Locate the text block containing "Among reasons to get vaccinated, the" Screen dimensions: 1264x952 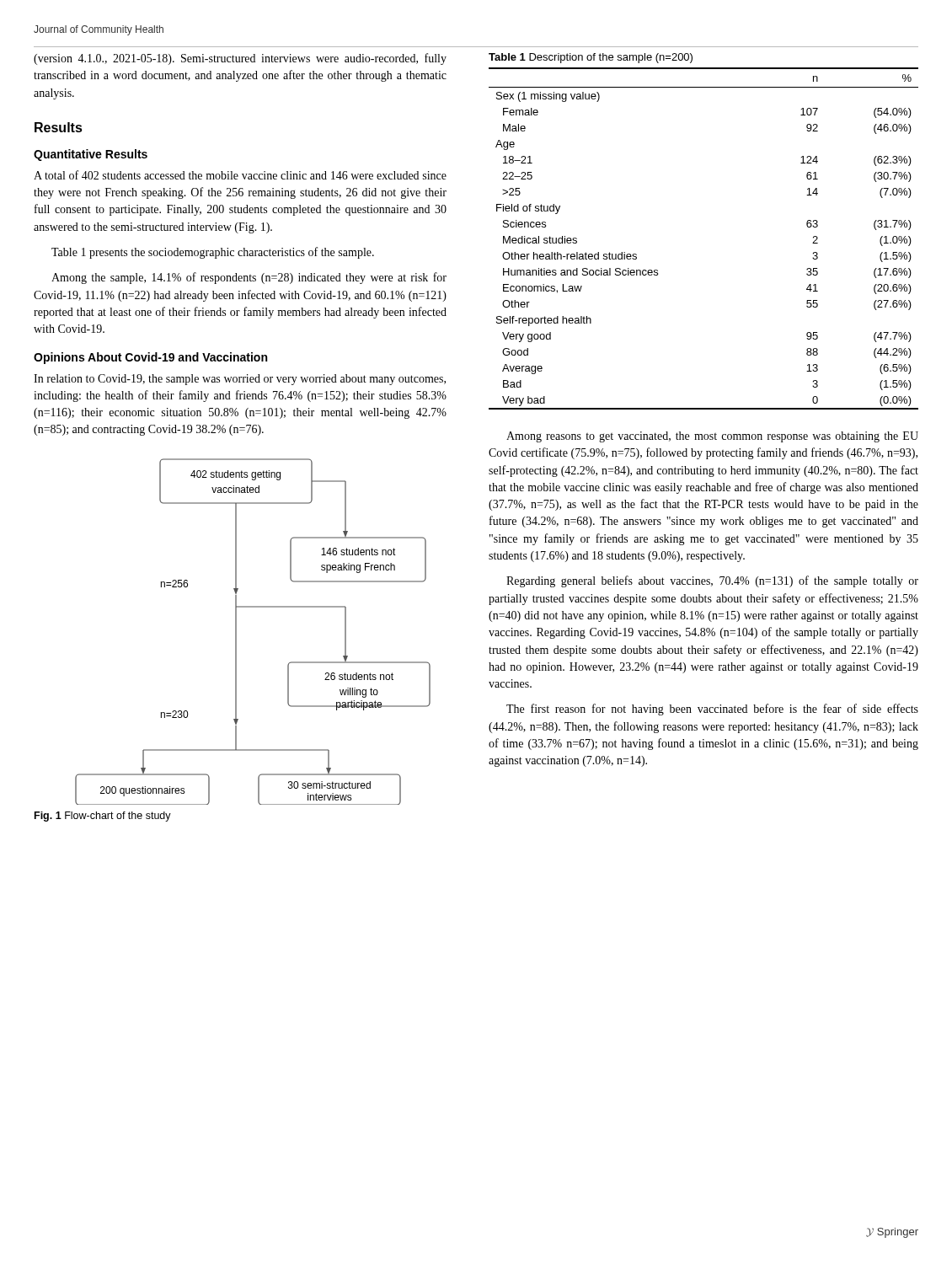point(703,496)
